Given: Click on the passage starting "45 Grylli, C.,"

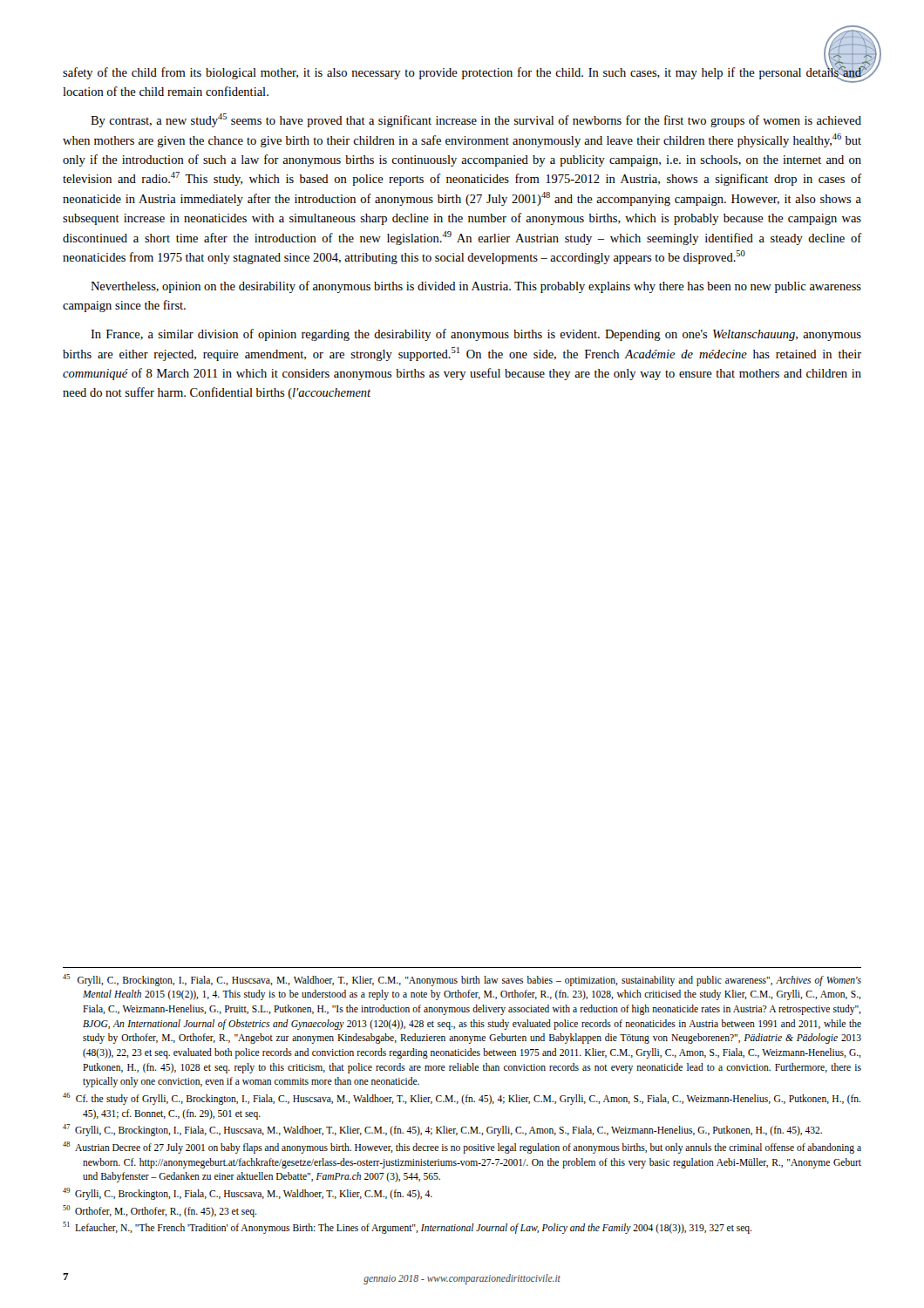Looking at the screenshot, I should click(x=462, y=1030).
